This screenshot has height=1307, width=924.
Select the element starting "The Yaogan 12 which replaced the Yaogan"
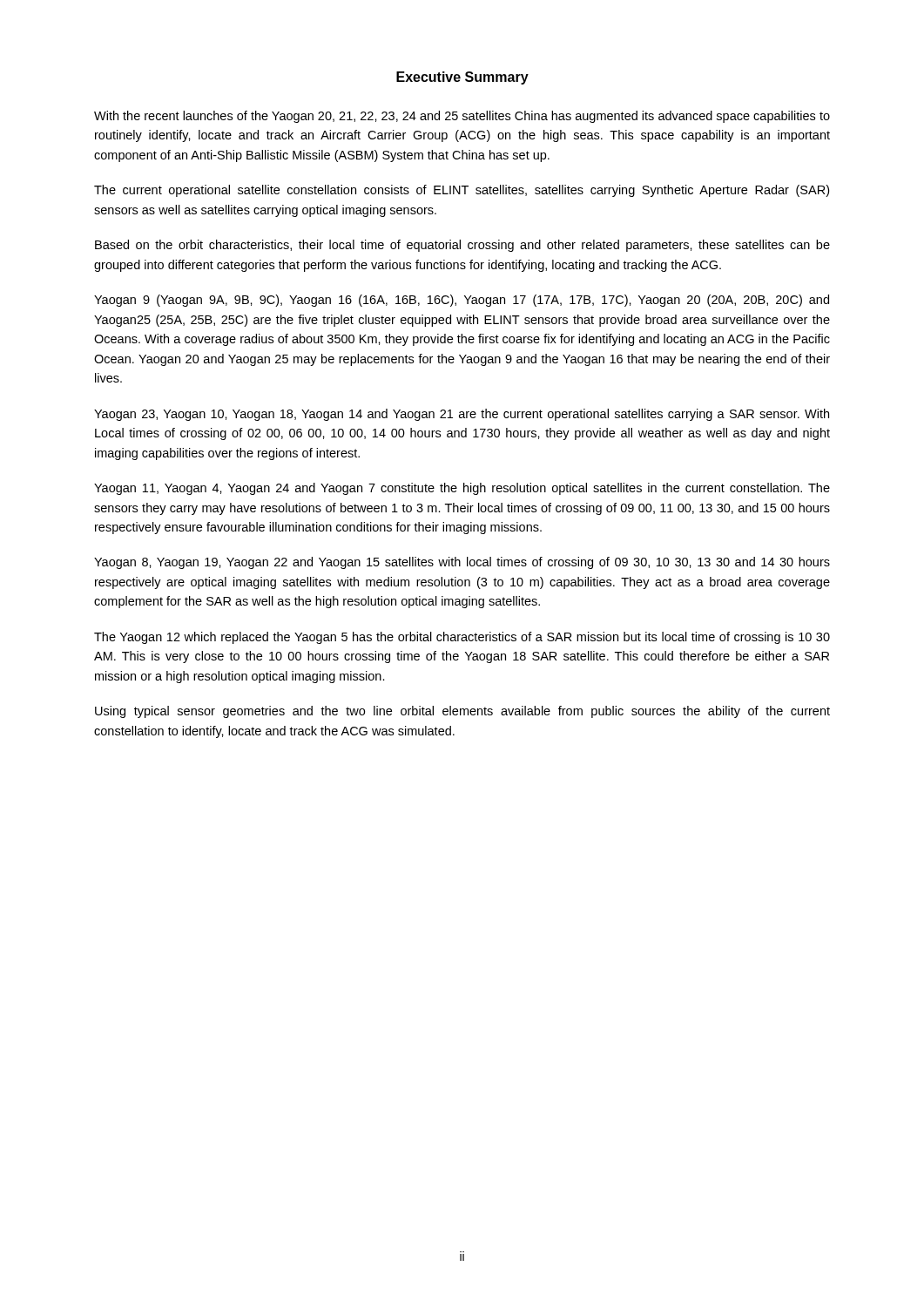pyautogui.click(x=462, y=656)
